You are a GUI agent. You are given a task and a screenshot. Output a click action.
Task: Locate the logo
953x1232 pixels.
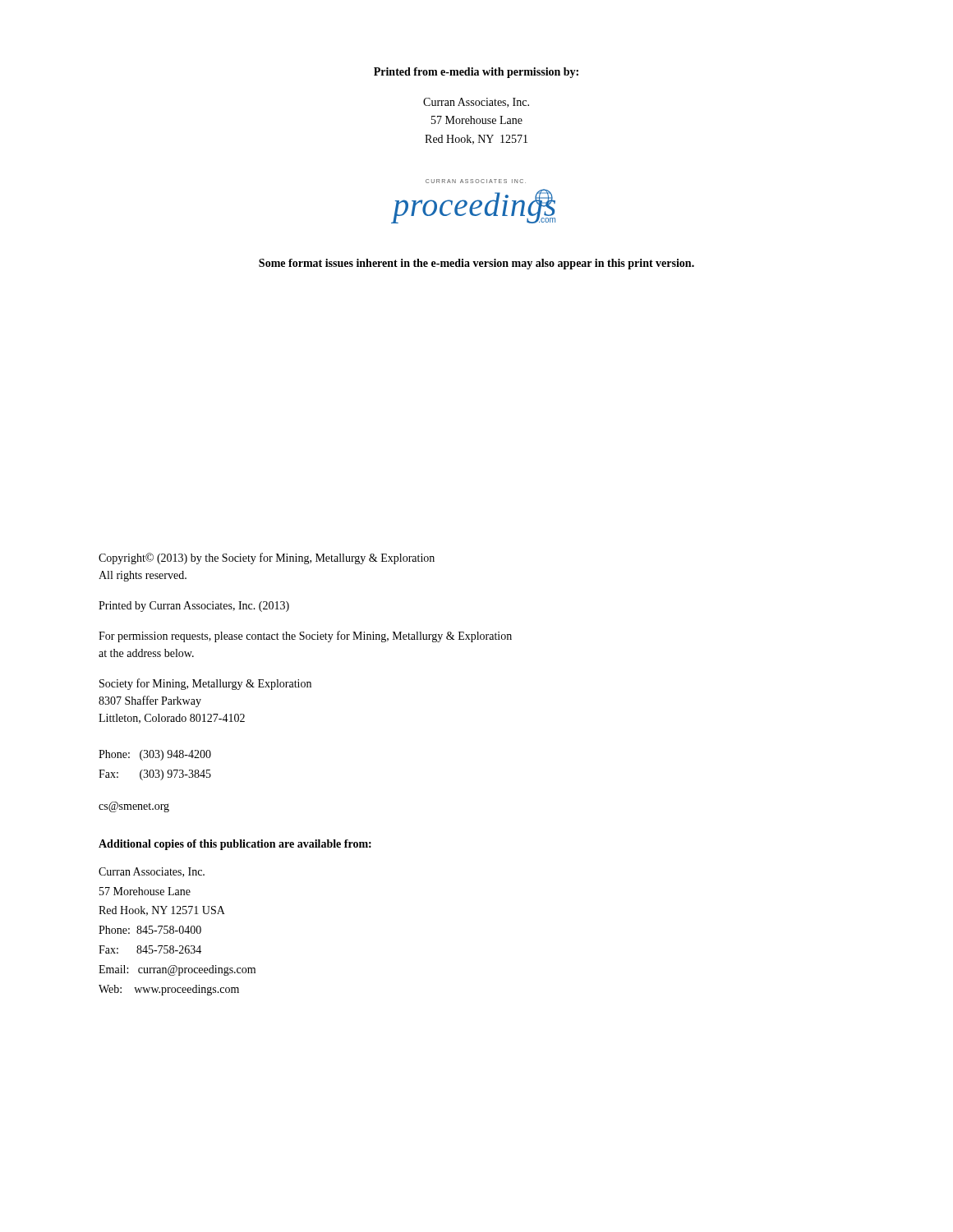(x=476, y=202)
